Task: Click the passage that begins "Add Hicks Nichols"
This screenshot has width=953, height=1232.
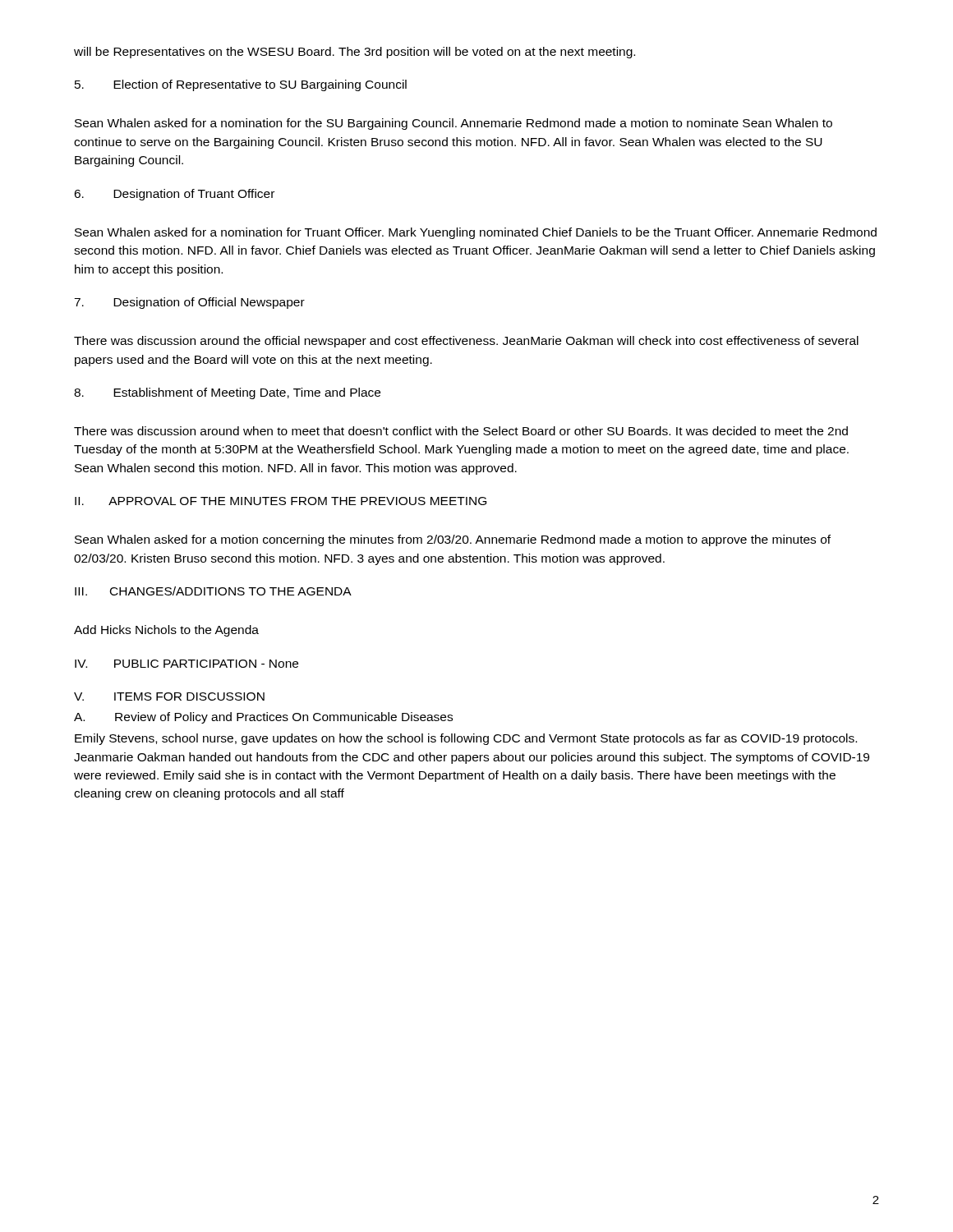Action: tap(166, 630)
